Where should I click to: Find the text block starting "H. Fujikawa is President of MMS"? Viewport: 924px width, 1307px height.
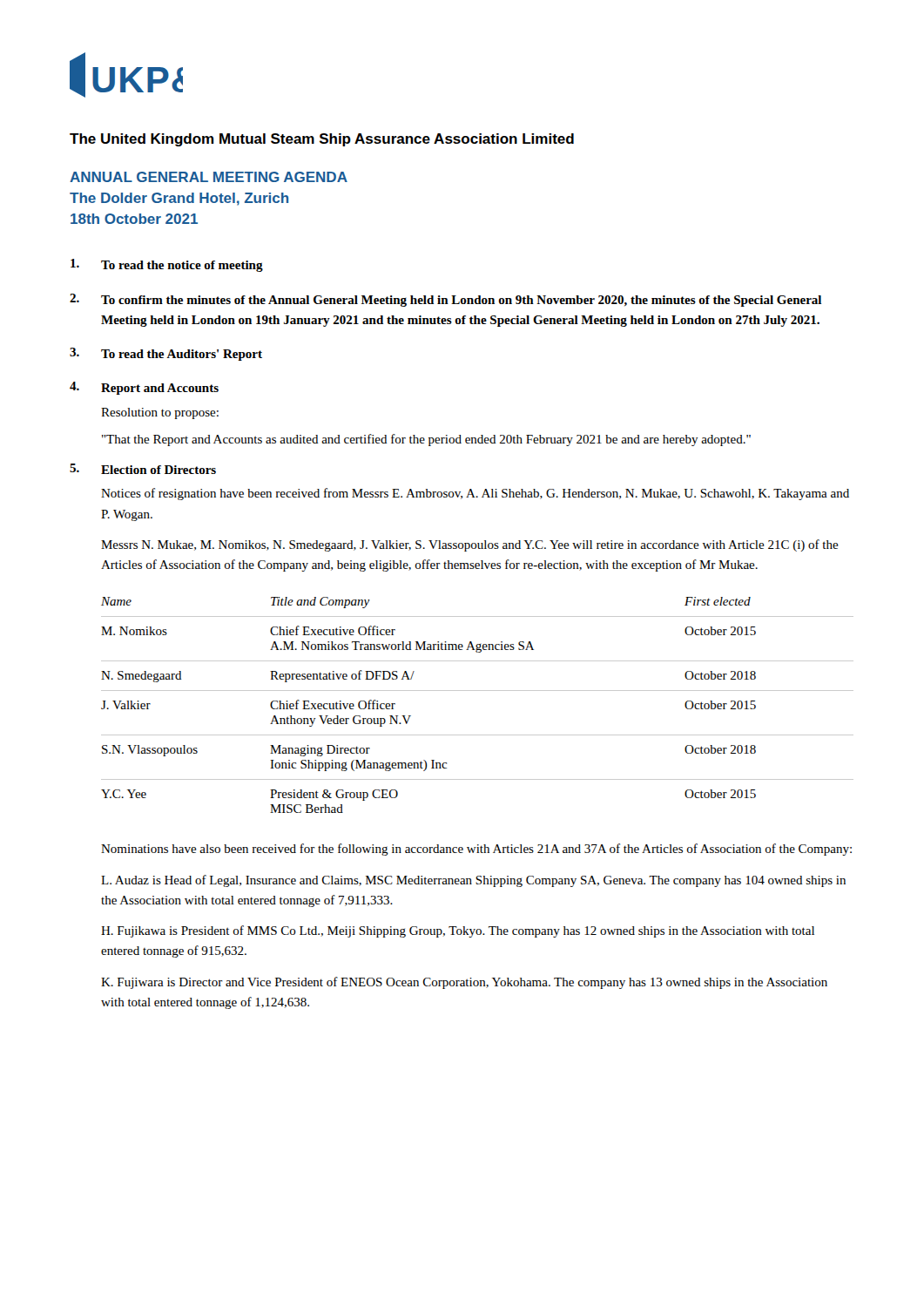pyautogui.click(x=458, y=941)
